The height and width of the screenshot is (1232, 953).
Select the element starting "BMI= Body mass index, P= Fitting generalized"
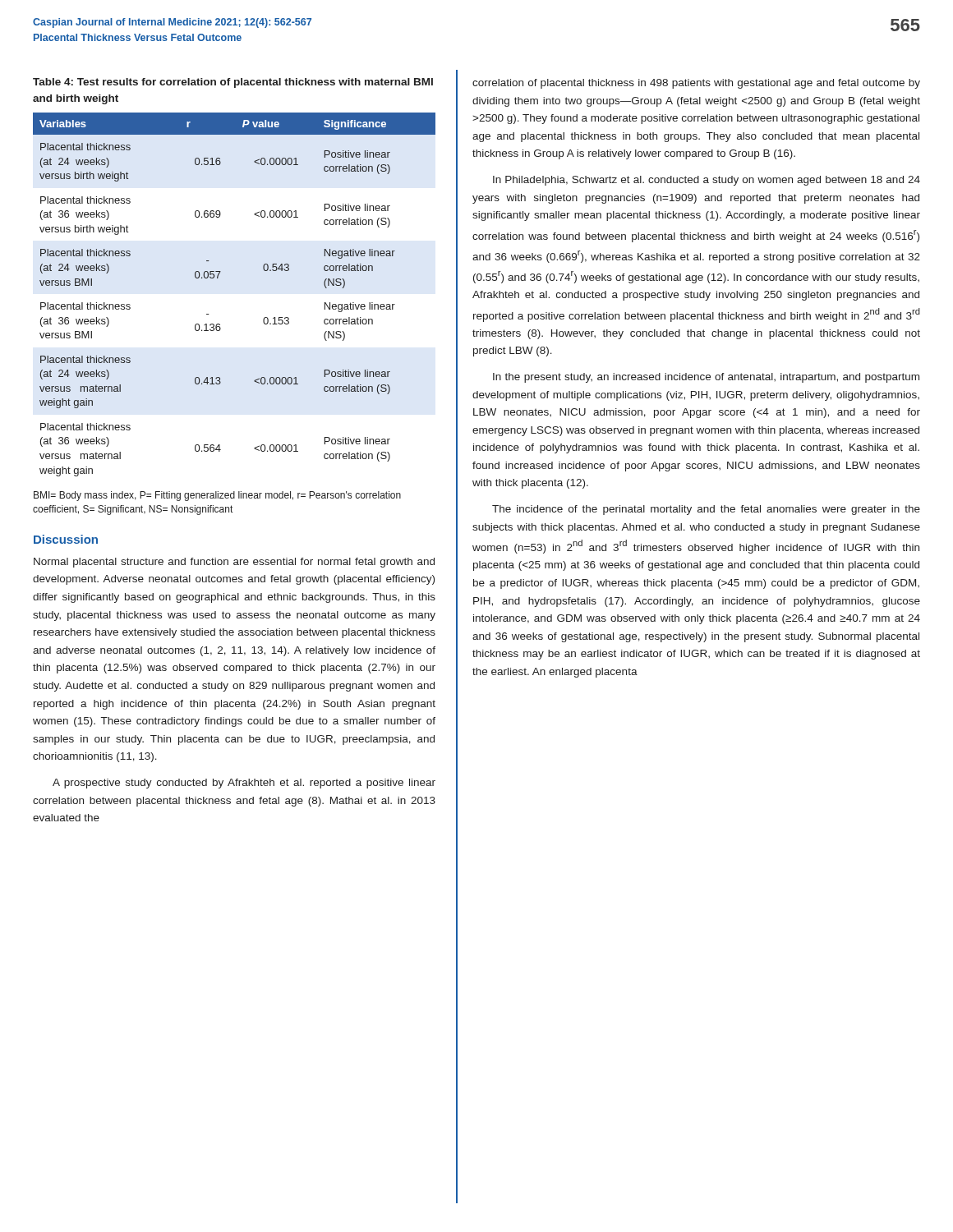tap(217, 502)
